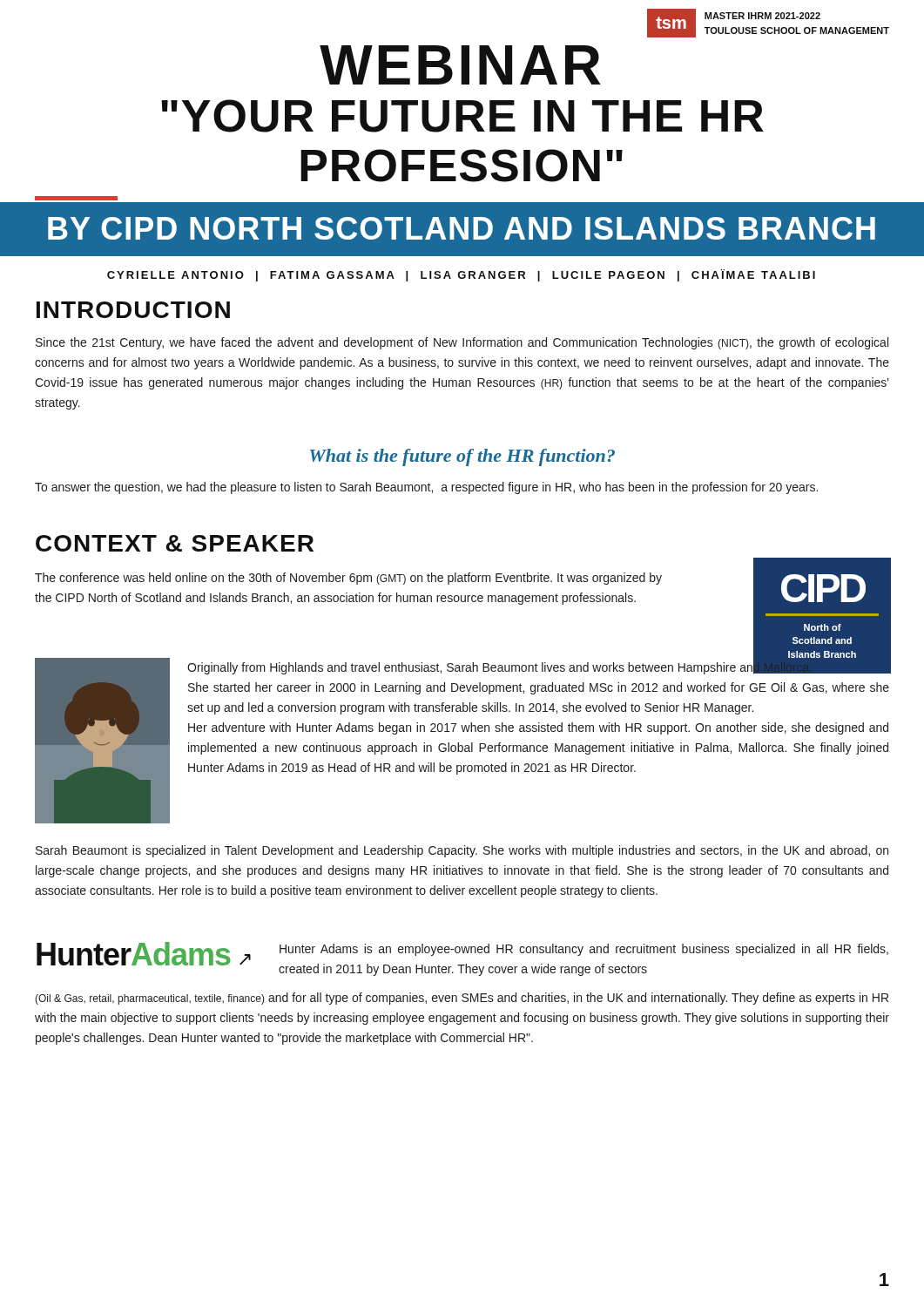Point to the region starting "Since the 21st"
The image size is (924, 1307).
[462, 373]
